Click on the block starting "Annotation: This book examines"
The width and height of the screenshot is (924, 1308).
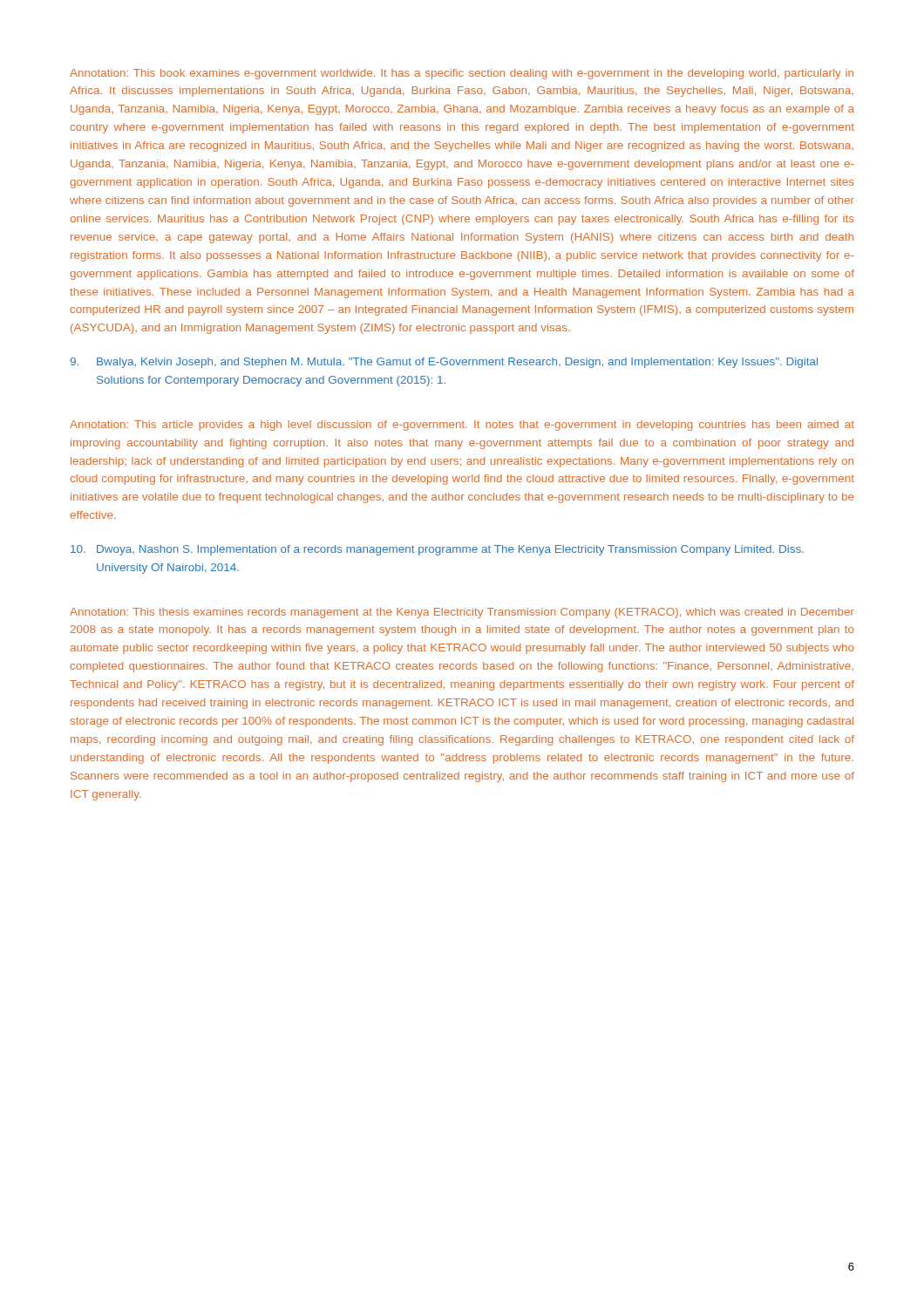[462, 201]
